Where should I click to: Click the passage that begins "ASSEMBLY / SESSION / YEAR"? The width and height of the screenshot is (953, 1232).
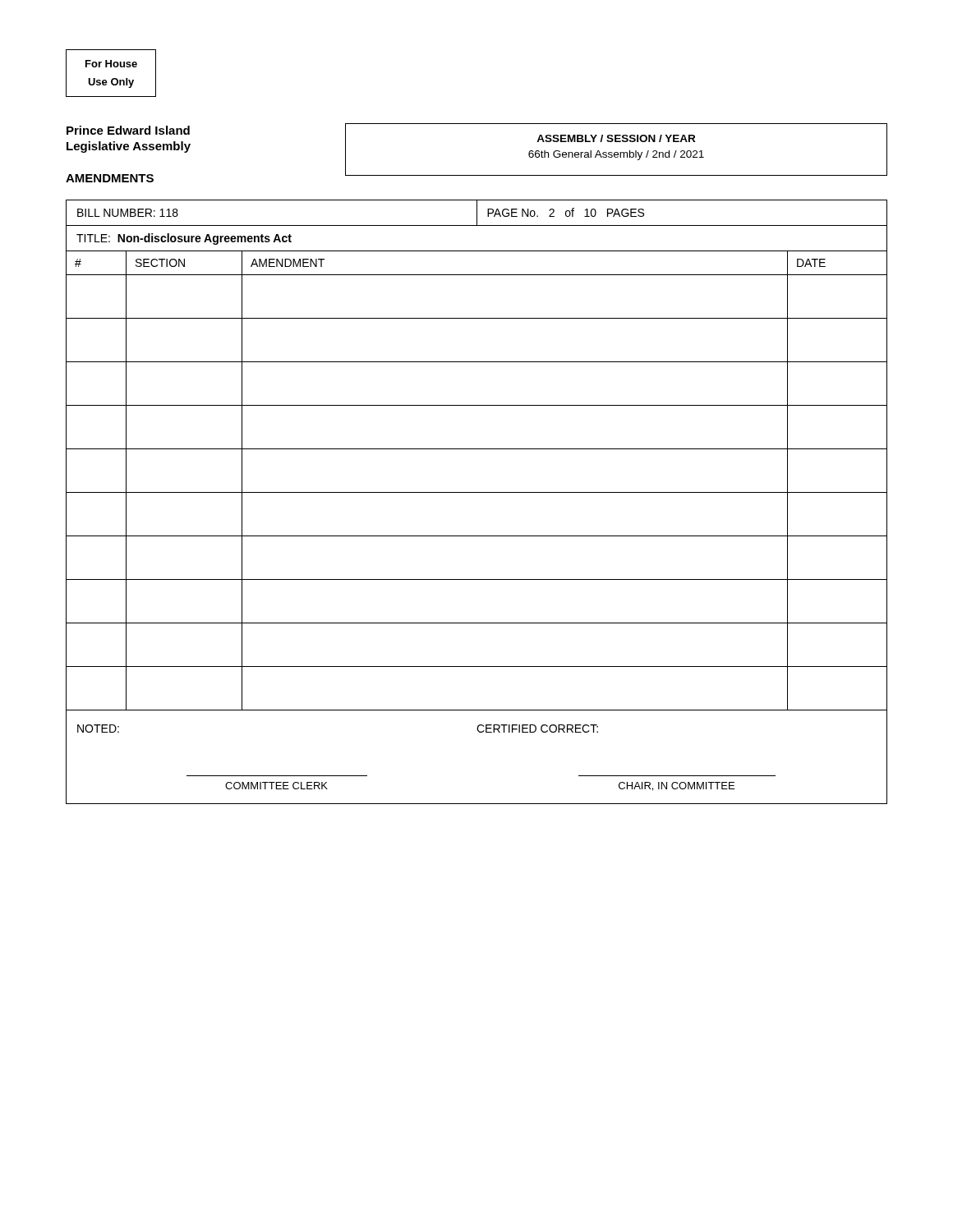click(x=616, y=146)
